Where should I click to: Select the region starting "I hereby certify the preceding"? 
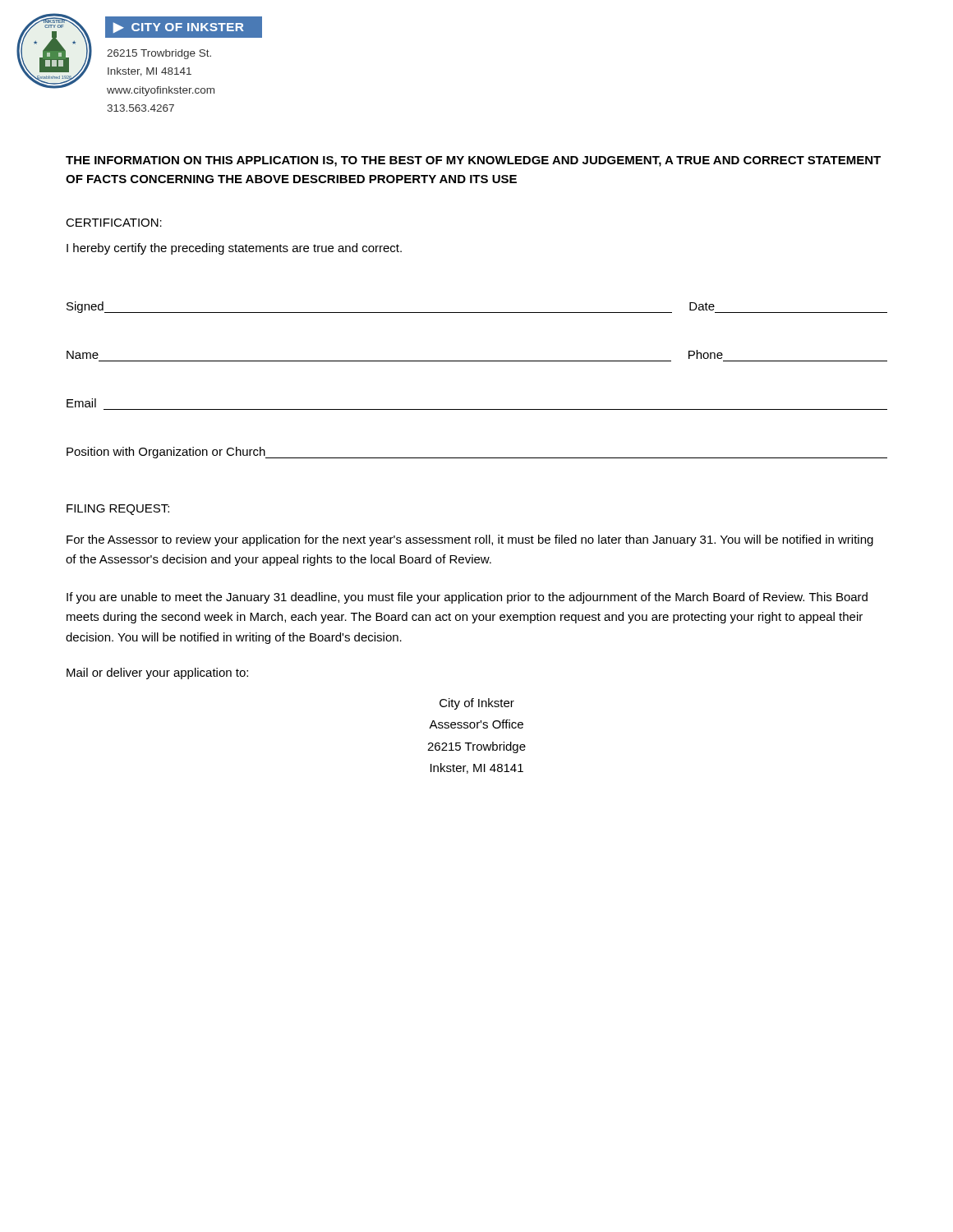coord(234,247)
